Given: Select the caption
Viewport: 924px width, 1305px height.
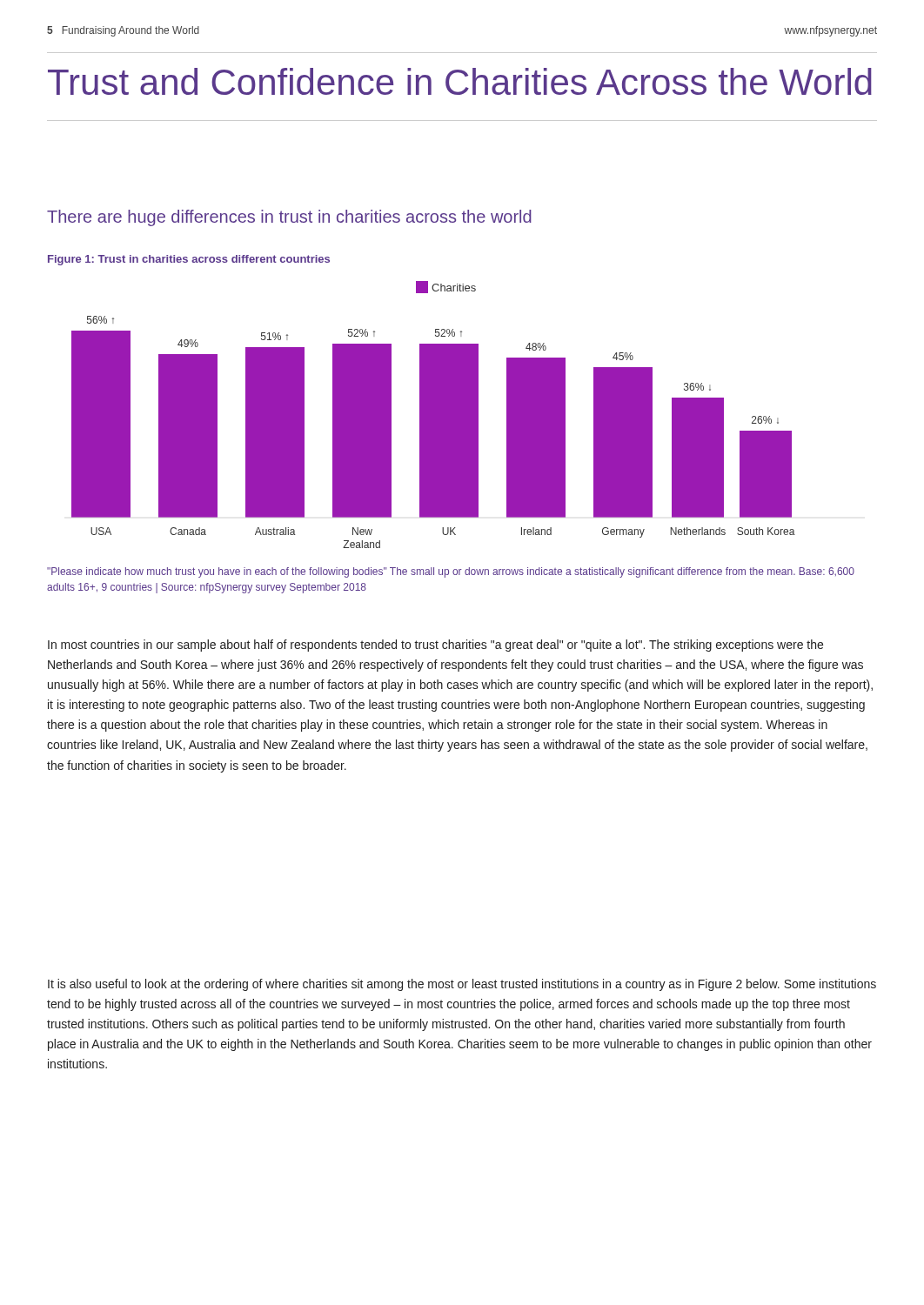Looking at the screenshot, I should pos(189,259).
